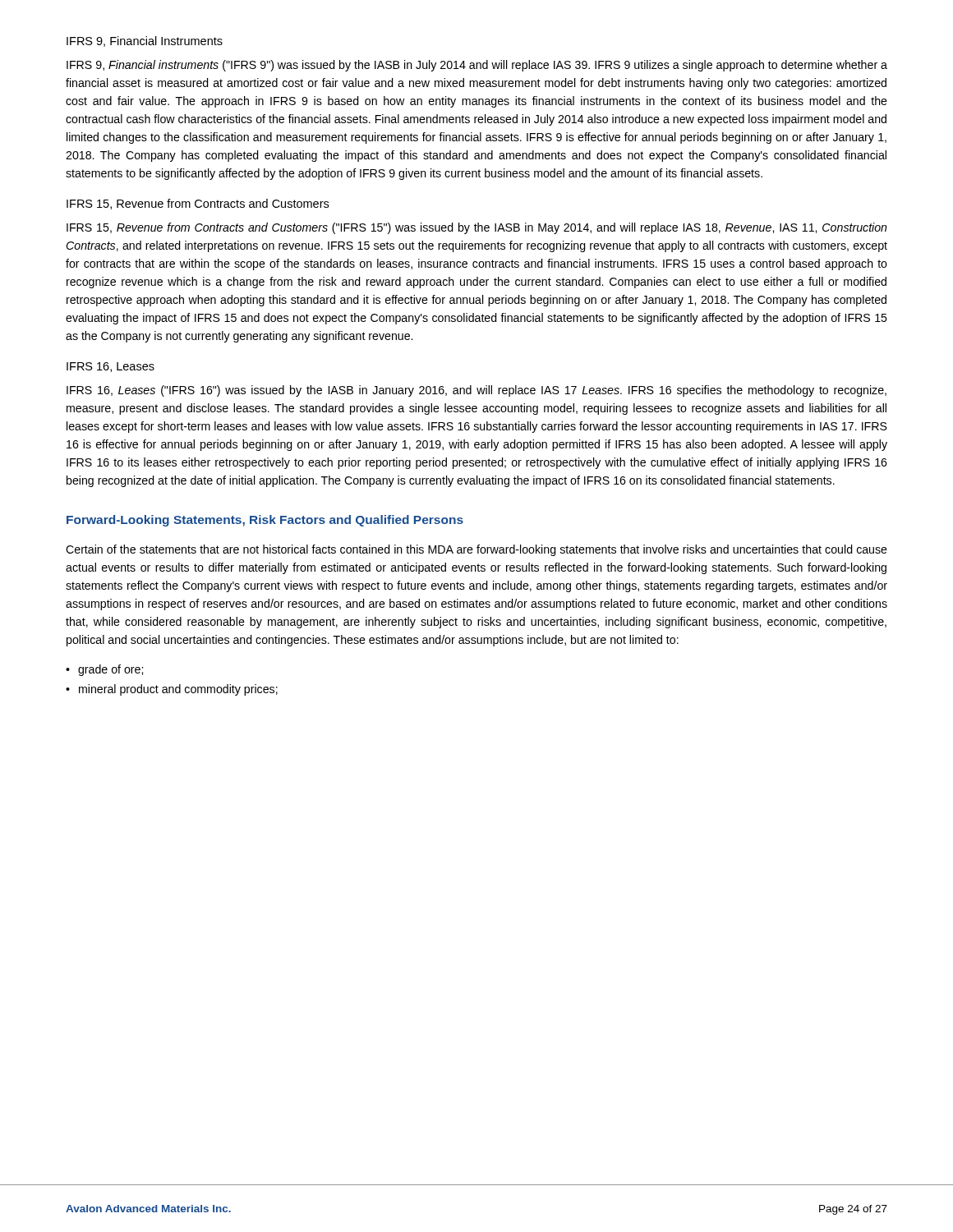The width and height of the screenshot is (953, 1232).
Task: Navigate to the element starting "IFRS 9, Financial Instruments"
Action: point(144,41)
